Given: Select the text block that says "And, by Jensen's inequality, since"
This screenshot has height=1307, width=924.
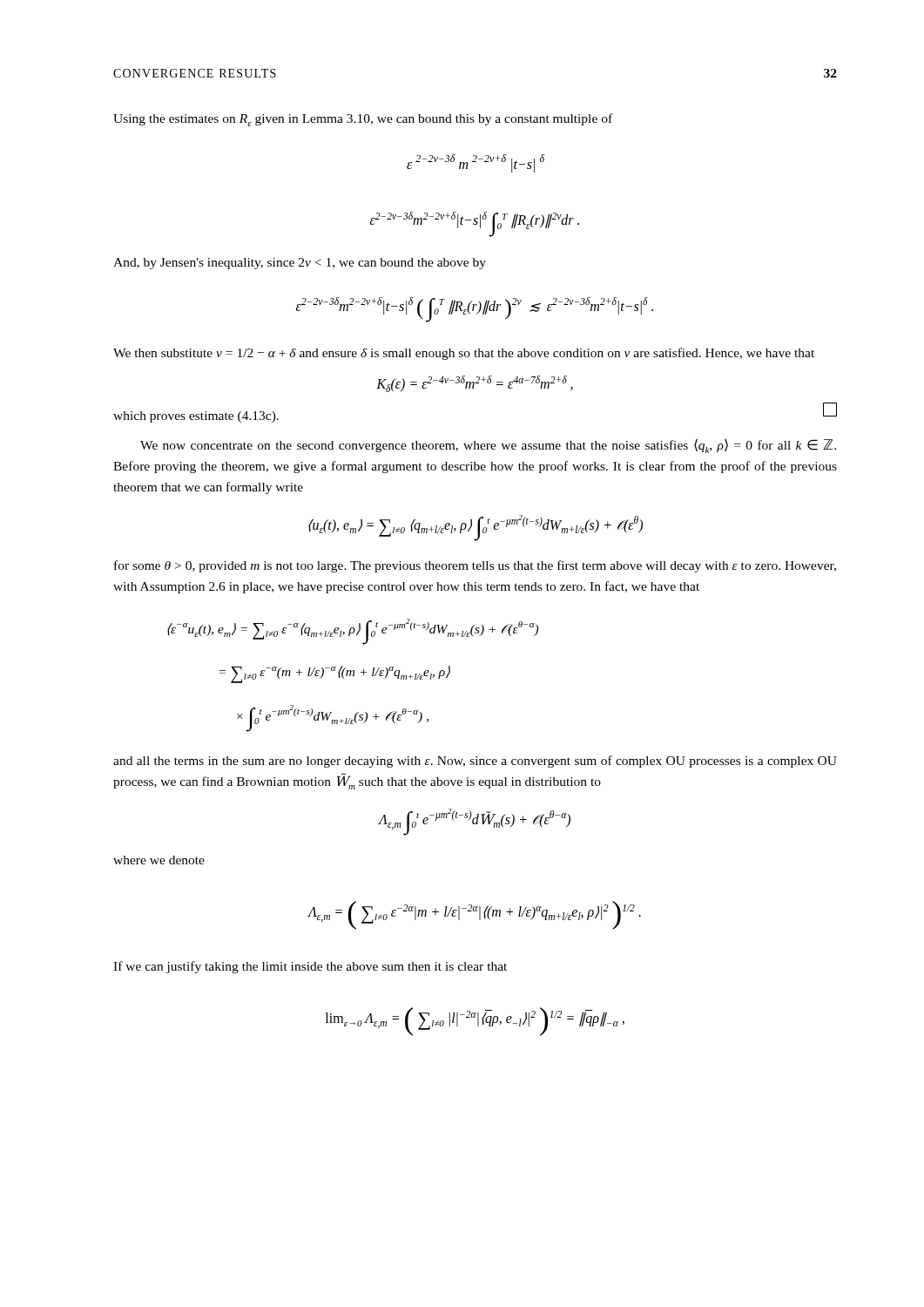Looking at the screenshot, I should 475,262.
